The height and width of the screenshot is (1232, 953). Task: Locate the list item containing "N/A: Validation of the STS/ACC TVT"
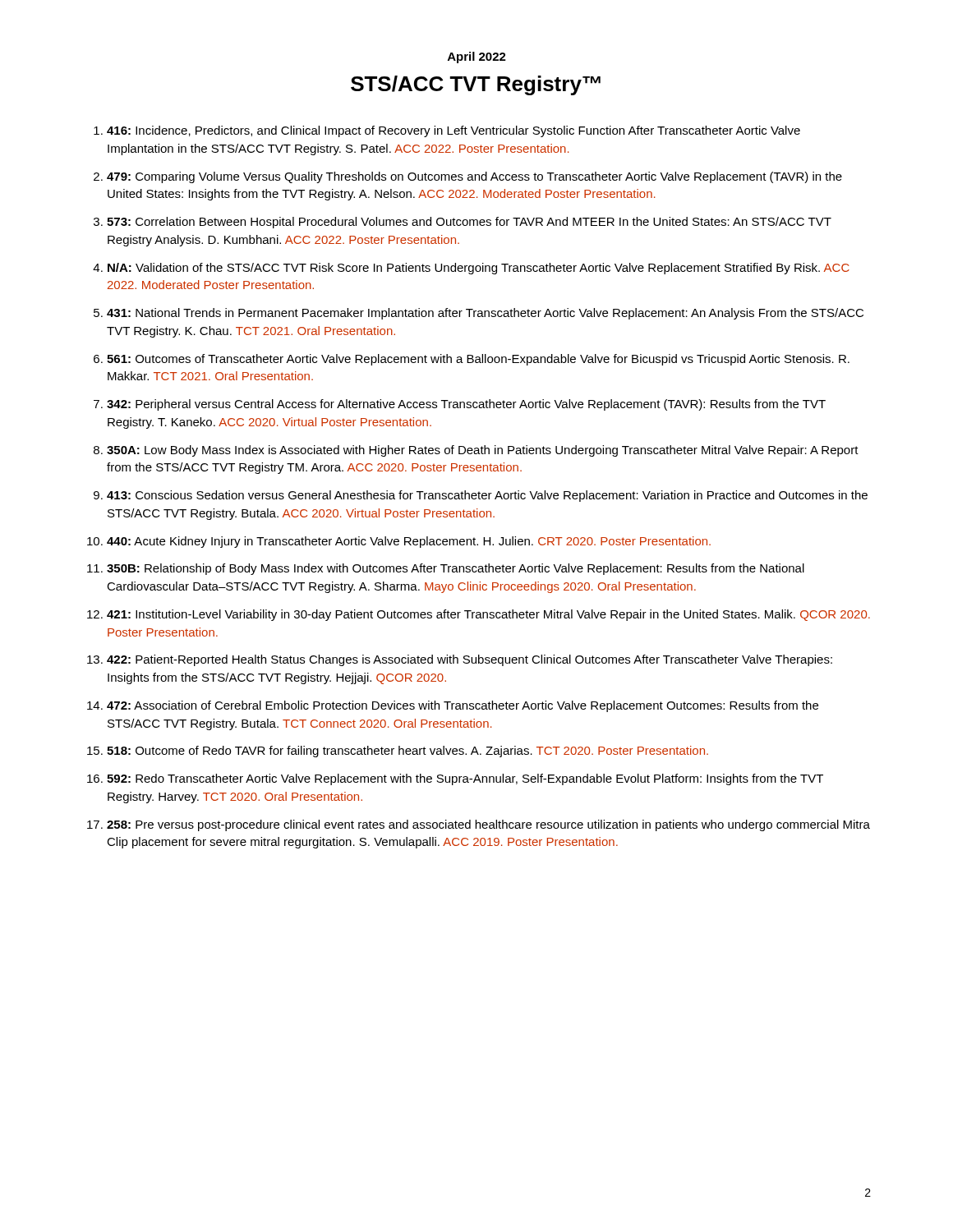coord(478,276)
